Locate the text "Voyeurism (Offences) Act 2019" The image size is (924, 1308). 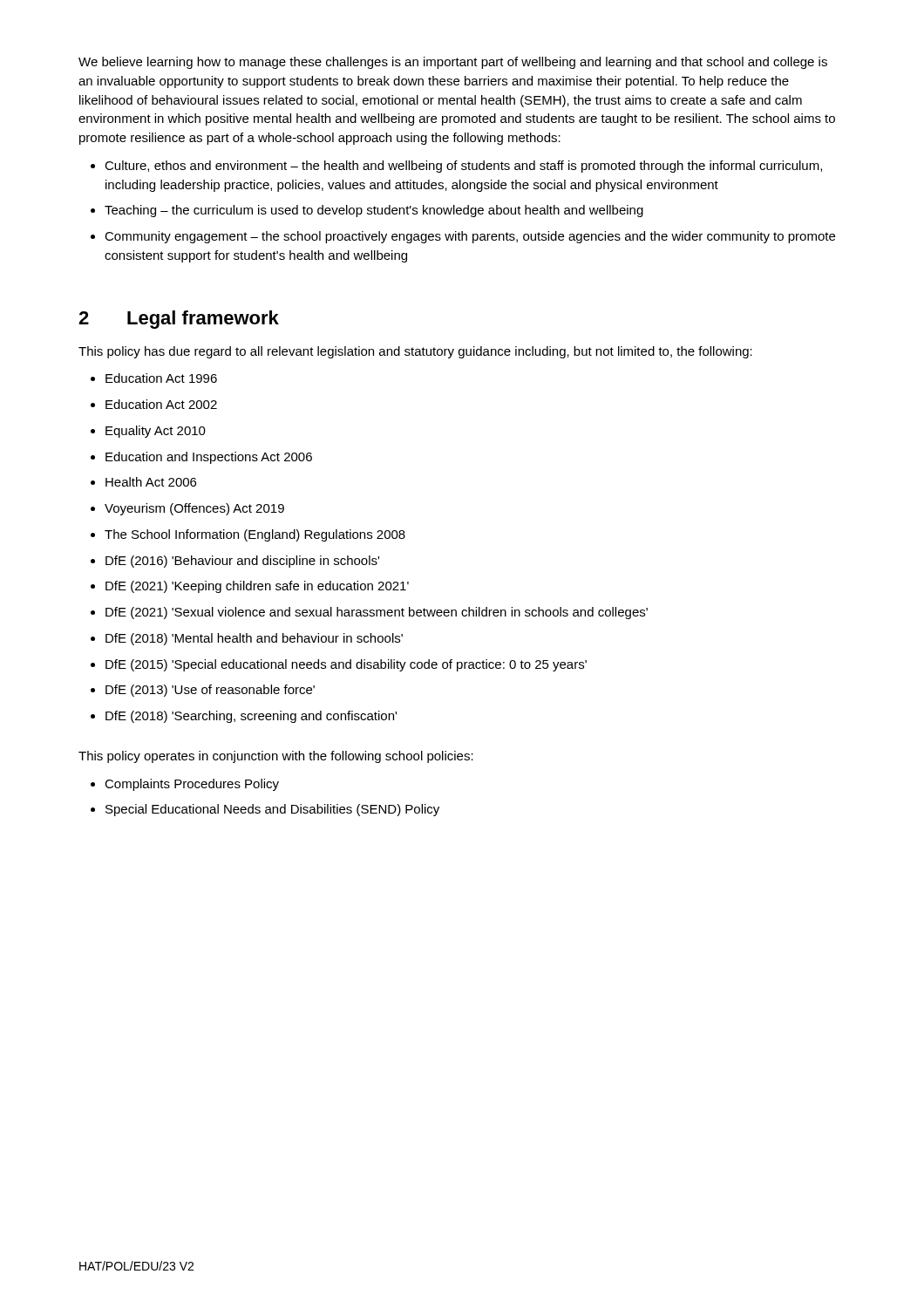point(195,508)
